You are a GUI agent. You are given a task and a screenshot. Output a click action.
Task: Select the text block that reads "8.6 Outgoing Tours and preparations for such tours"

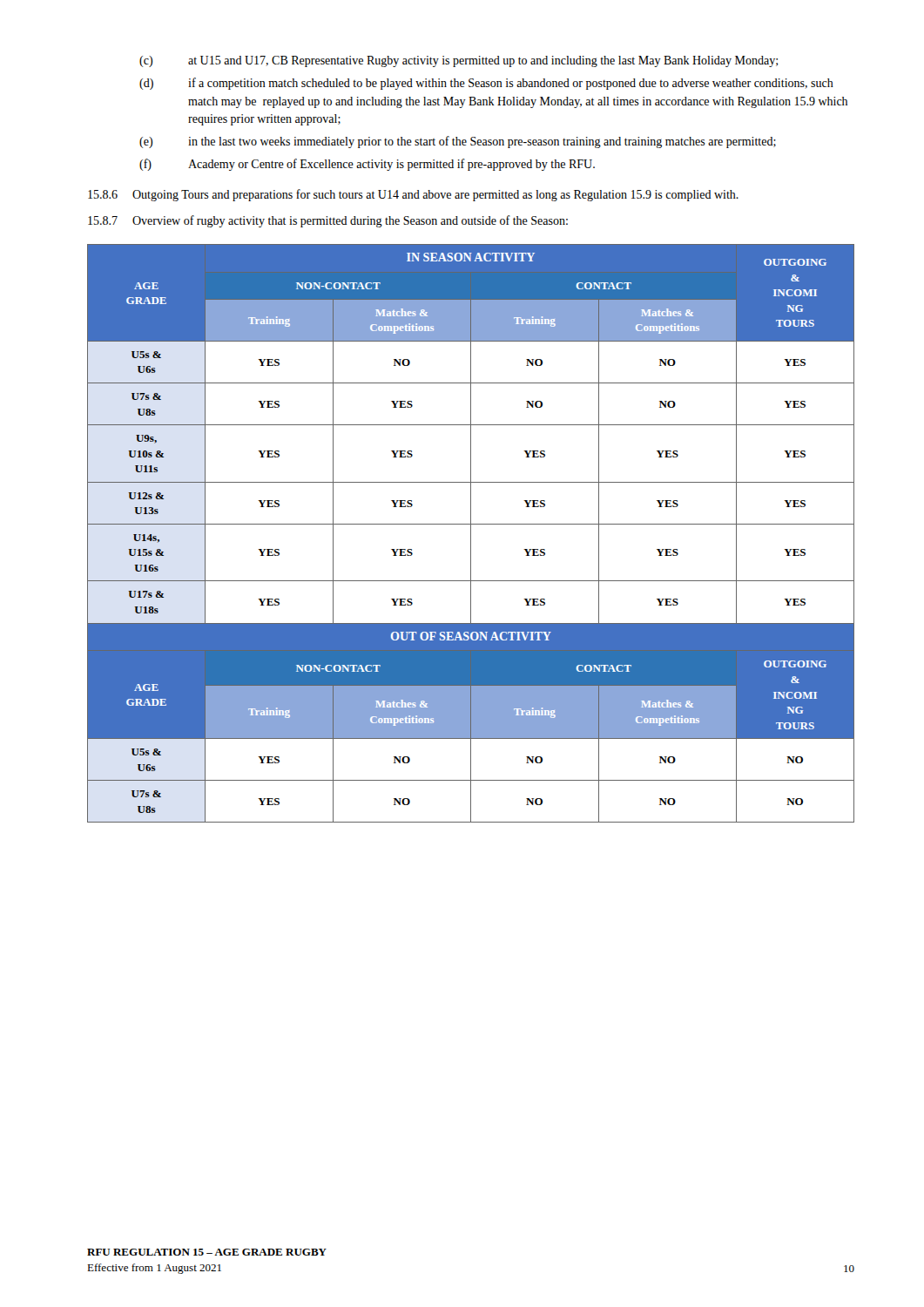coord(471,195)
